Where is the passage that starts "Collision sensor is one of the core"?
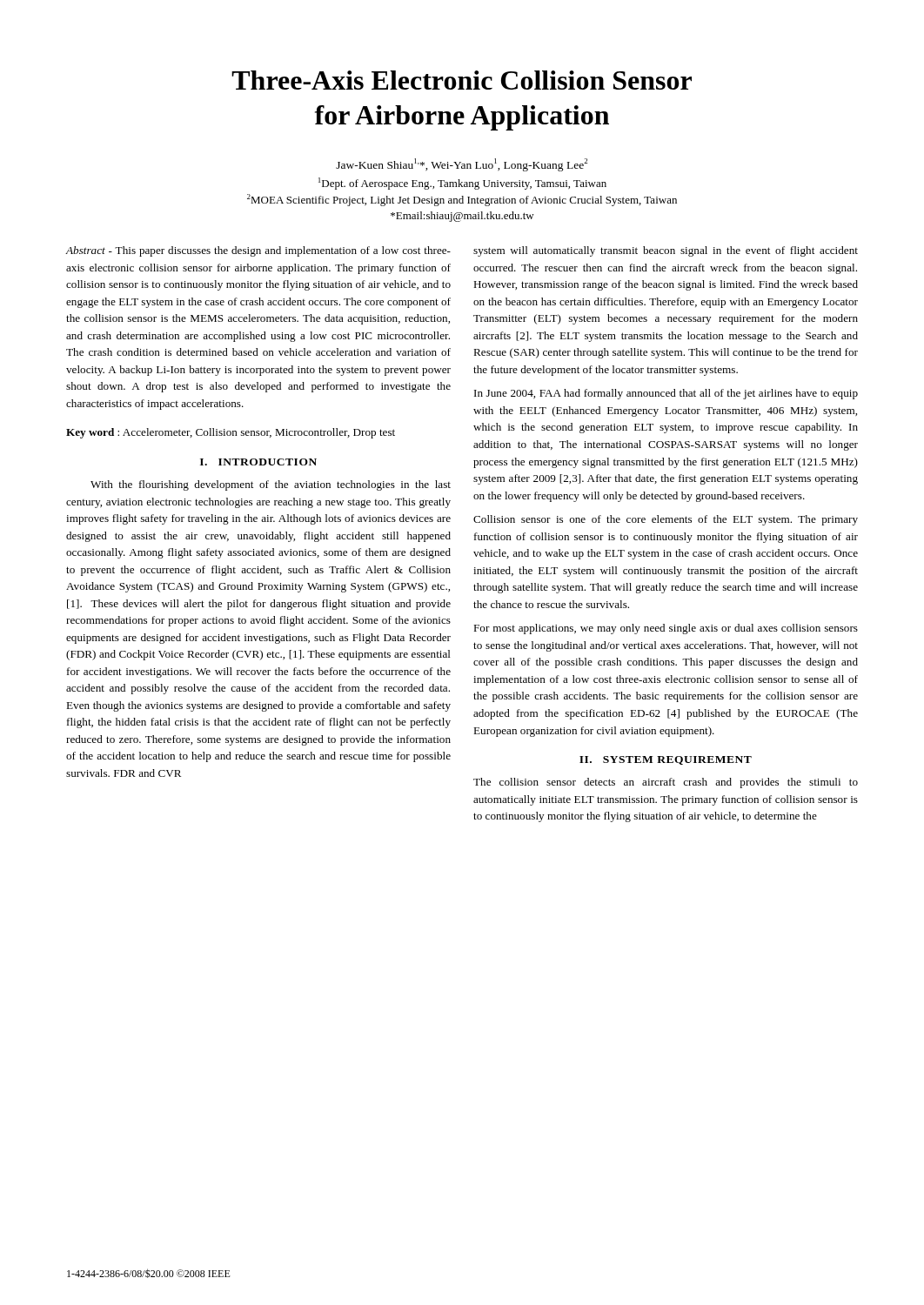924x1305 pixels. (666, 562)
